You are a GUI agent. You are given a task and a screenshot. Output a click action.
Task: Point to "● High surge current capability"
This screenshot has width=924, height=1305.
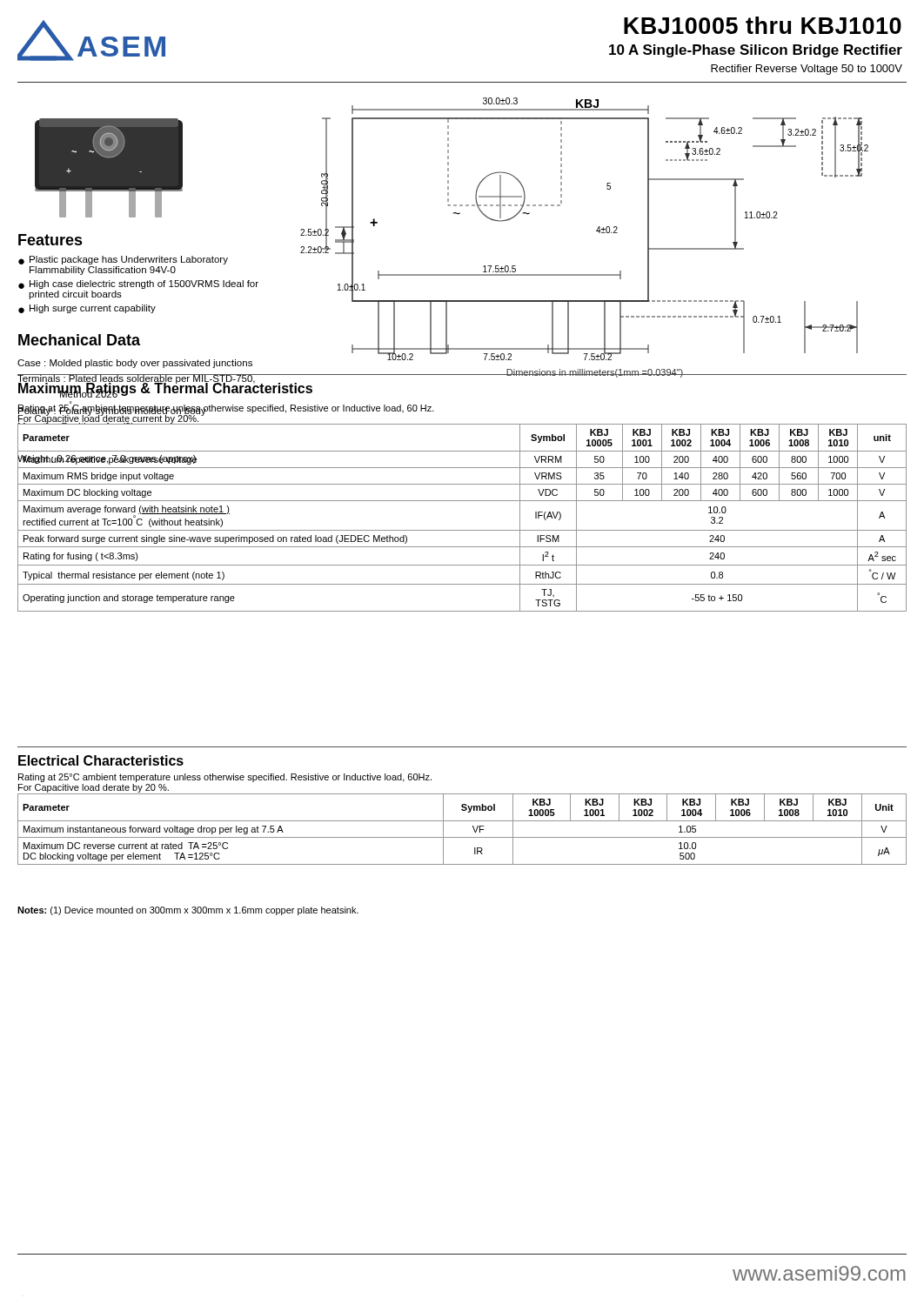(x=86, y=310)
